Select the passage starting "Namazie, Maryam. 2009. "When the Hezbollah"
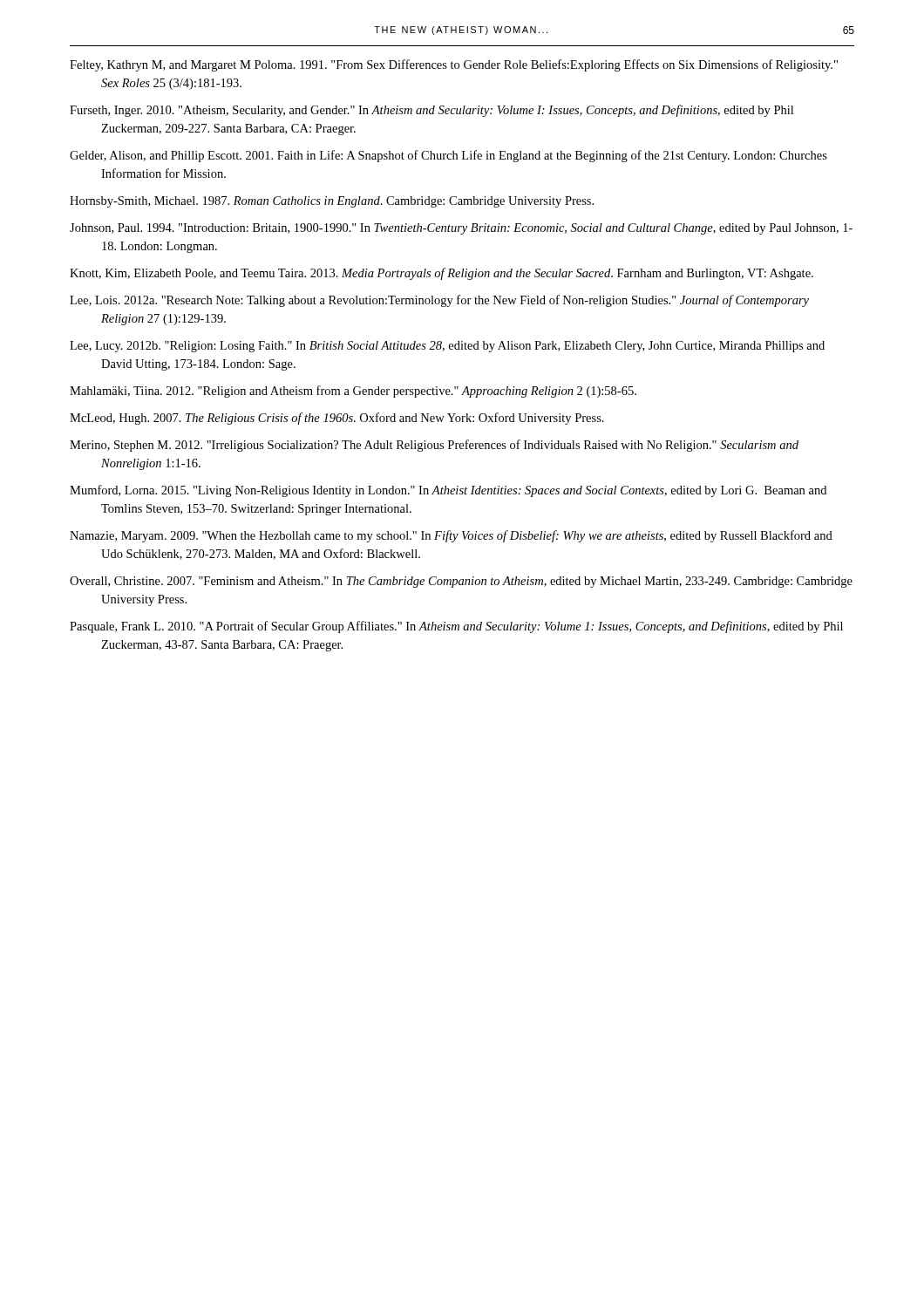This screenshot has width=924, height=1308. (x=451, y=545)
